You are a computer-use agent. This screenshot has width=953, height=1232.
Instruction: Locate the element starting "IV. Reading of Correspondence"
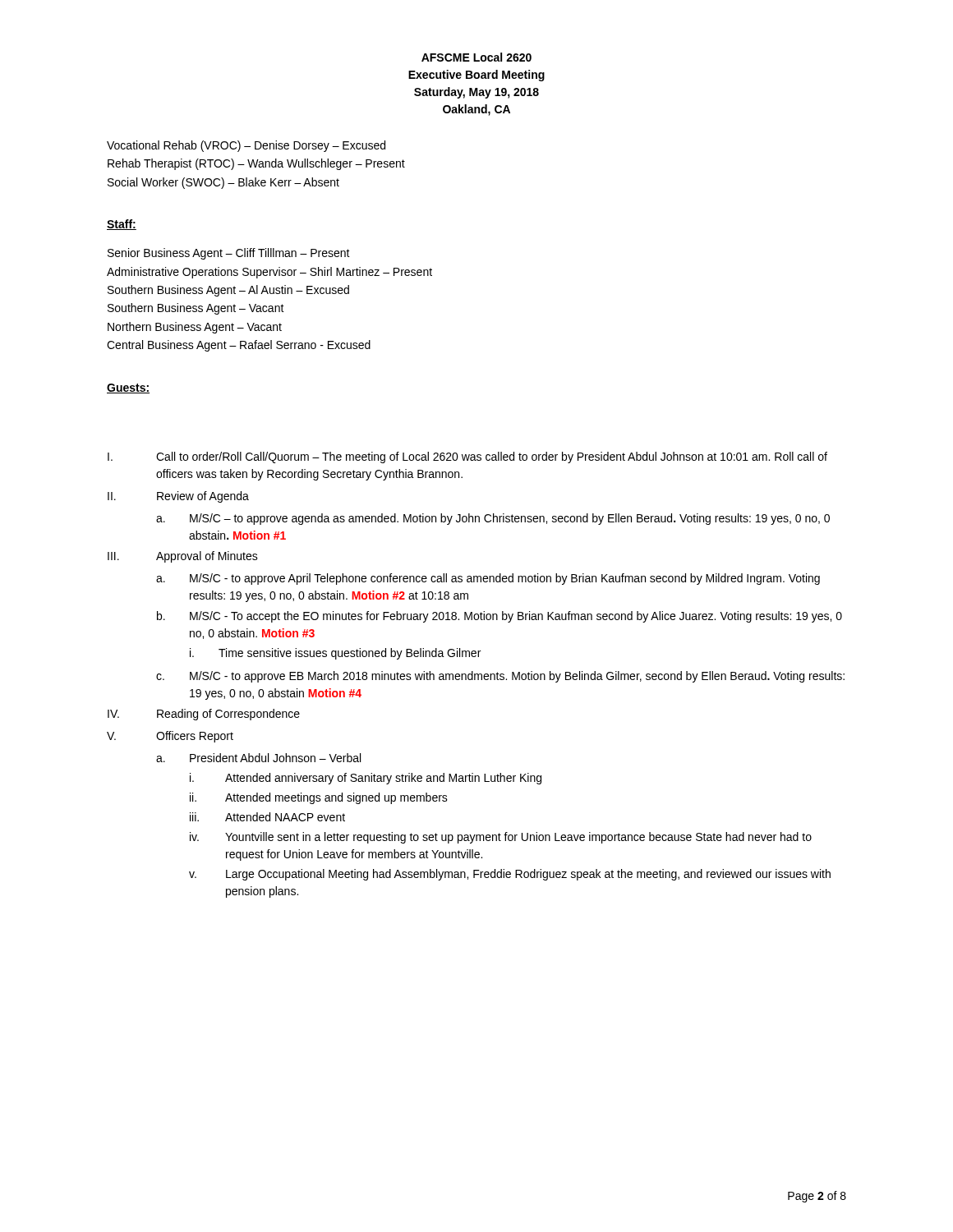204,715
